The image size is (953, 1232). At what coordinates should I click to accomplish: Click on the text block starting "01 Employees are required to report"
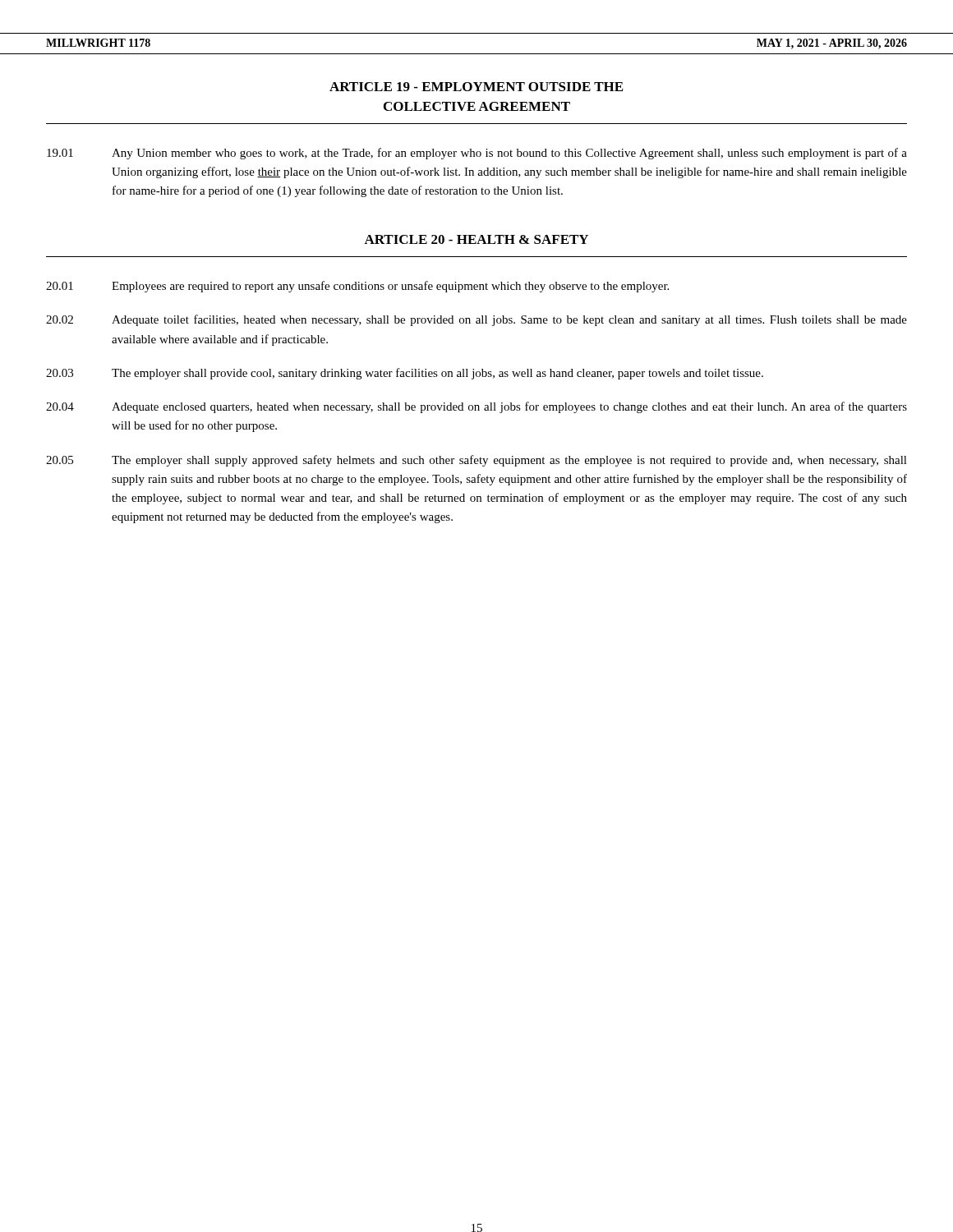point(476,287)
